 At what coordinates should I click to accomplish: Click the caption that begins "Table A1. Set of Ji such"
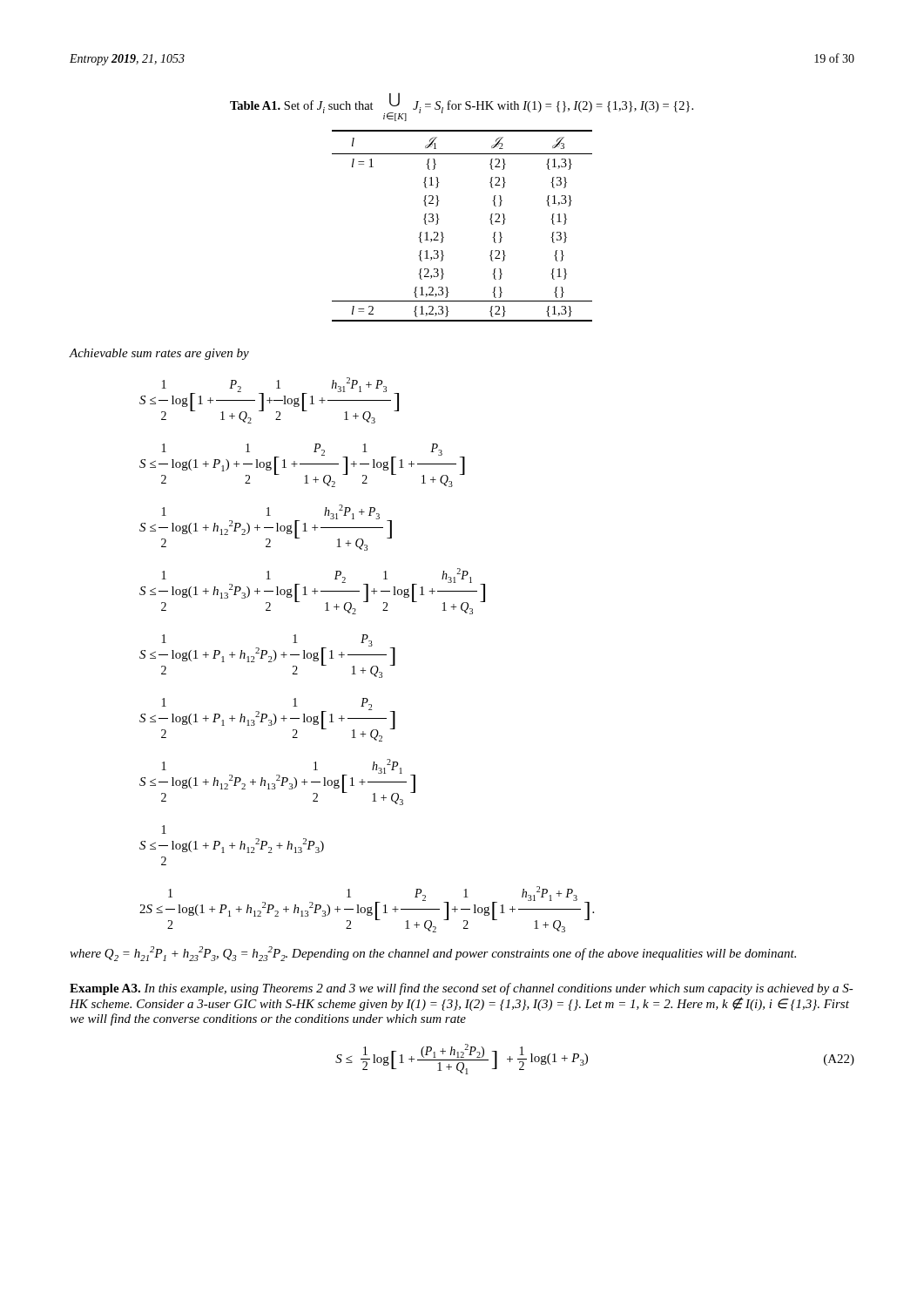tap(462, 107)
